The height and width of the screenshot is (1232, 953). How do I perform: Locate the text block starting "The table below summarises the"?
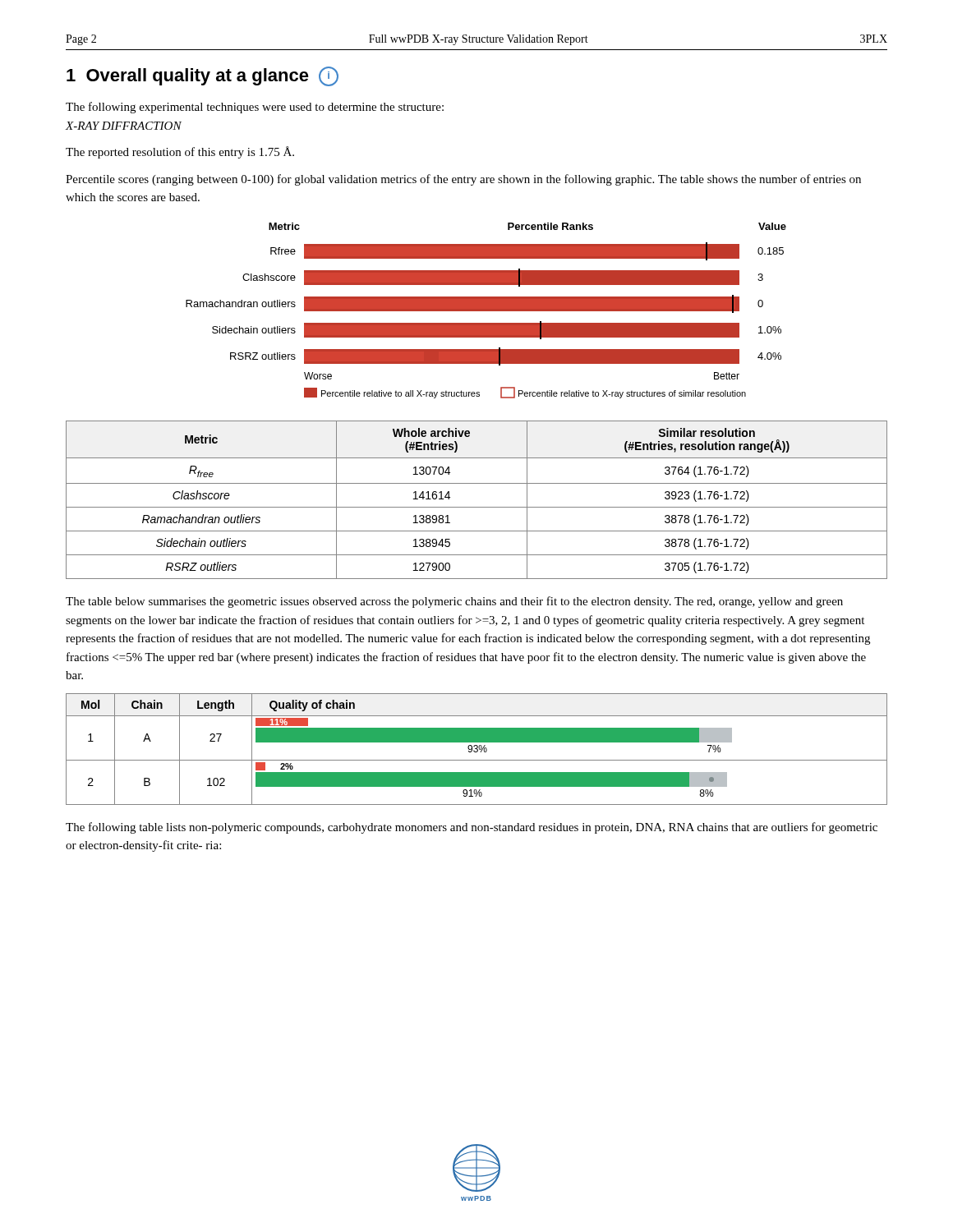[476, 639]
